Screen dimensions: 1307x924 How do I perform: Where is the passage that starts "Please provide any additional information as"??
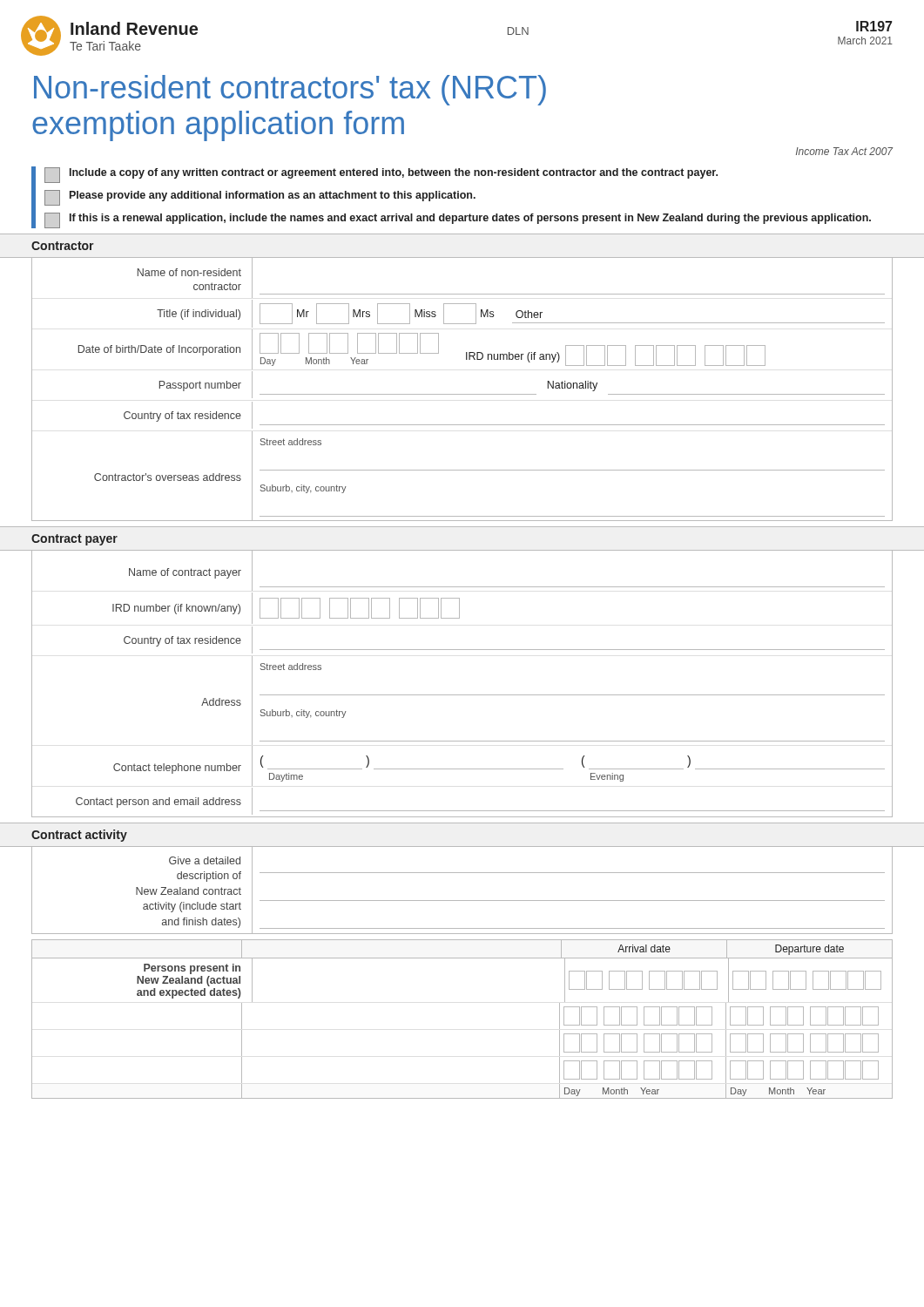[260, 197]
